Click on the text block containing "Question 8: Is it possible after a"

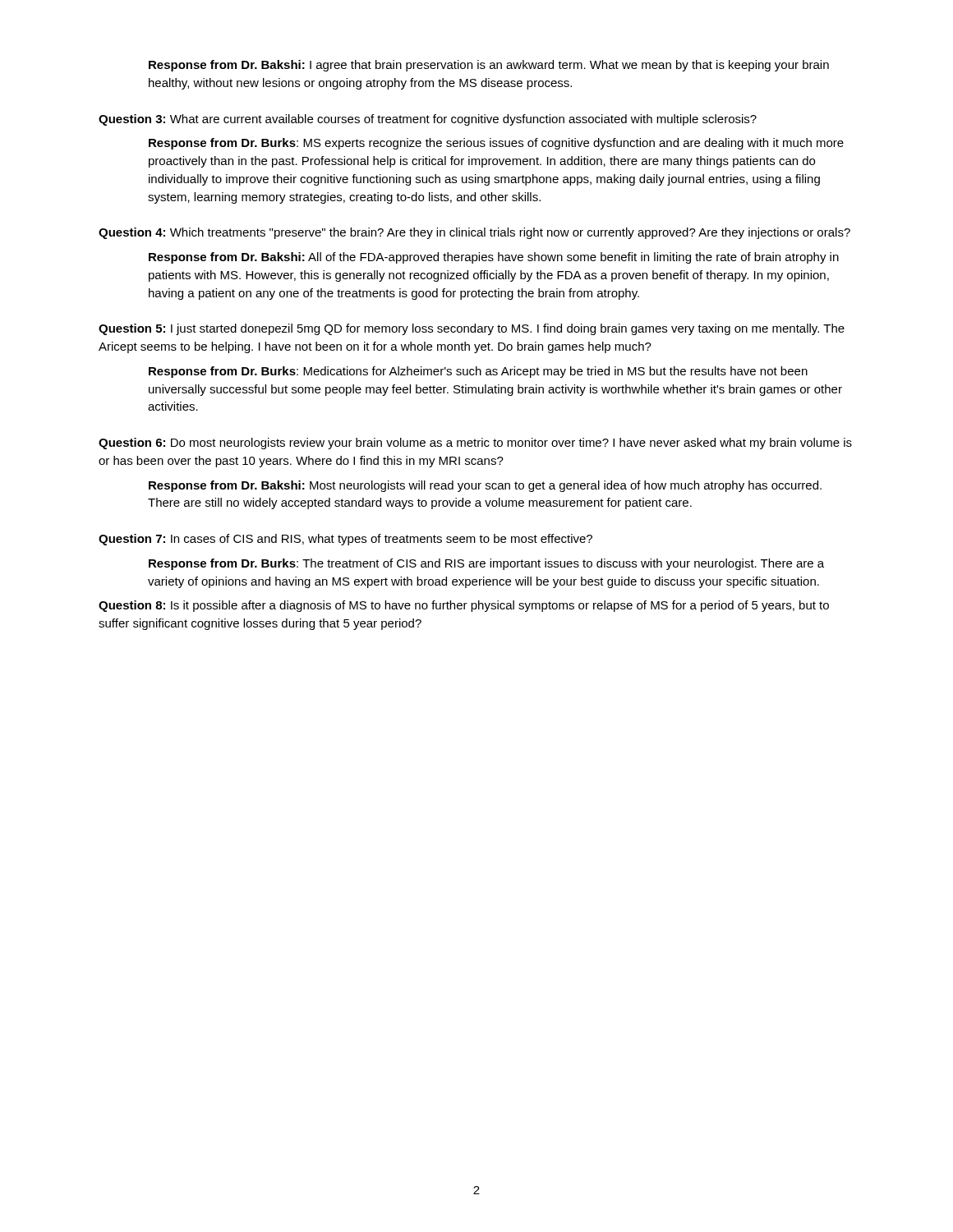(464, 614)
